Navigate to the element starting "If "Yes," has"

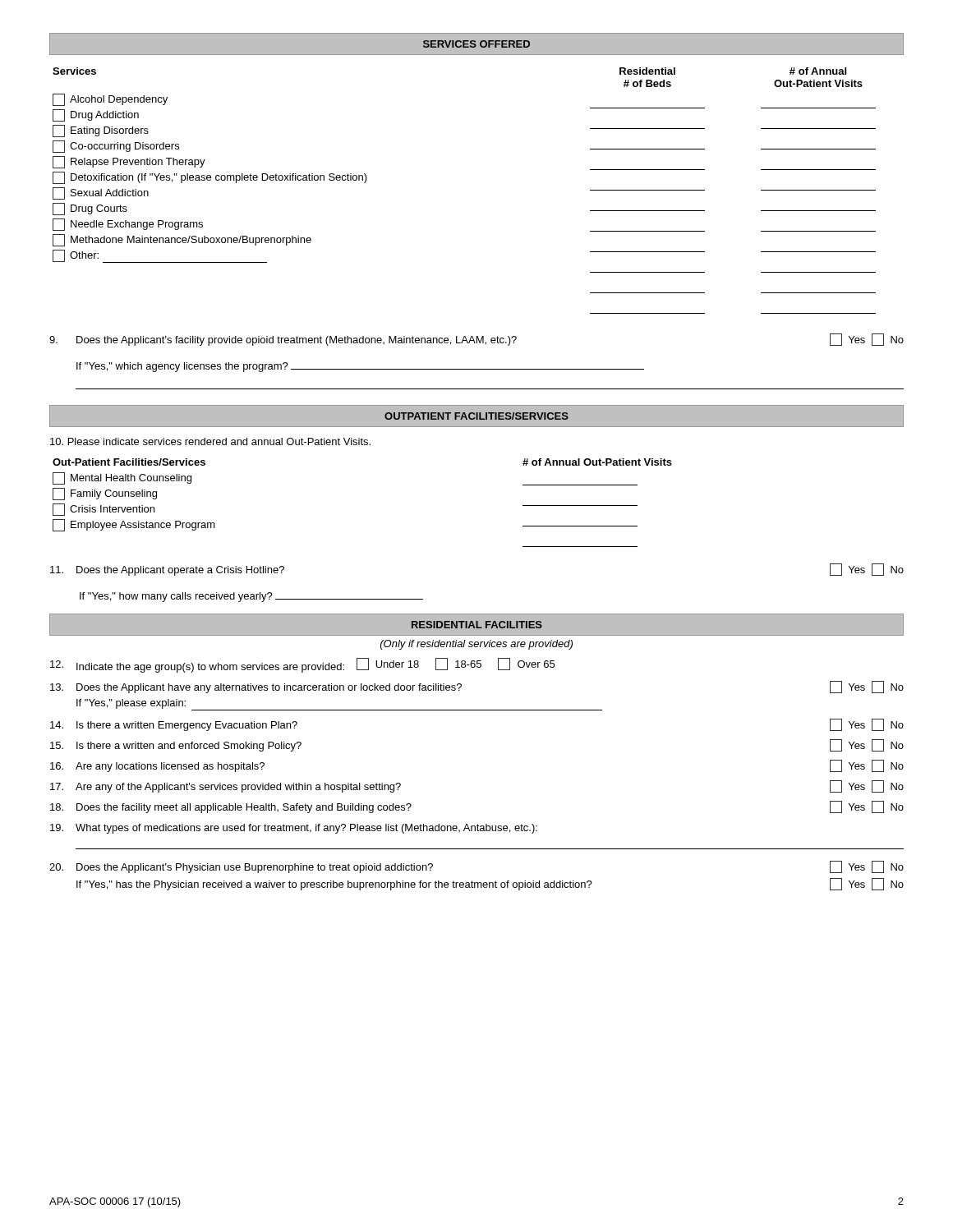[476, 884]
